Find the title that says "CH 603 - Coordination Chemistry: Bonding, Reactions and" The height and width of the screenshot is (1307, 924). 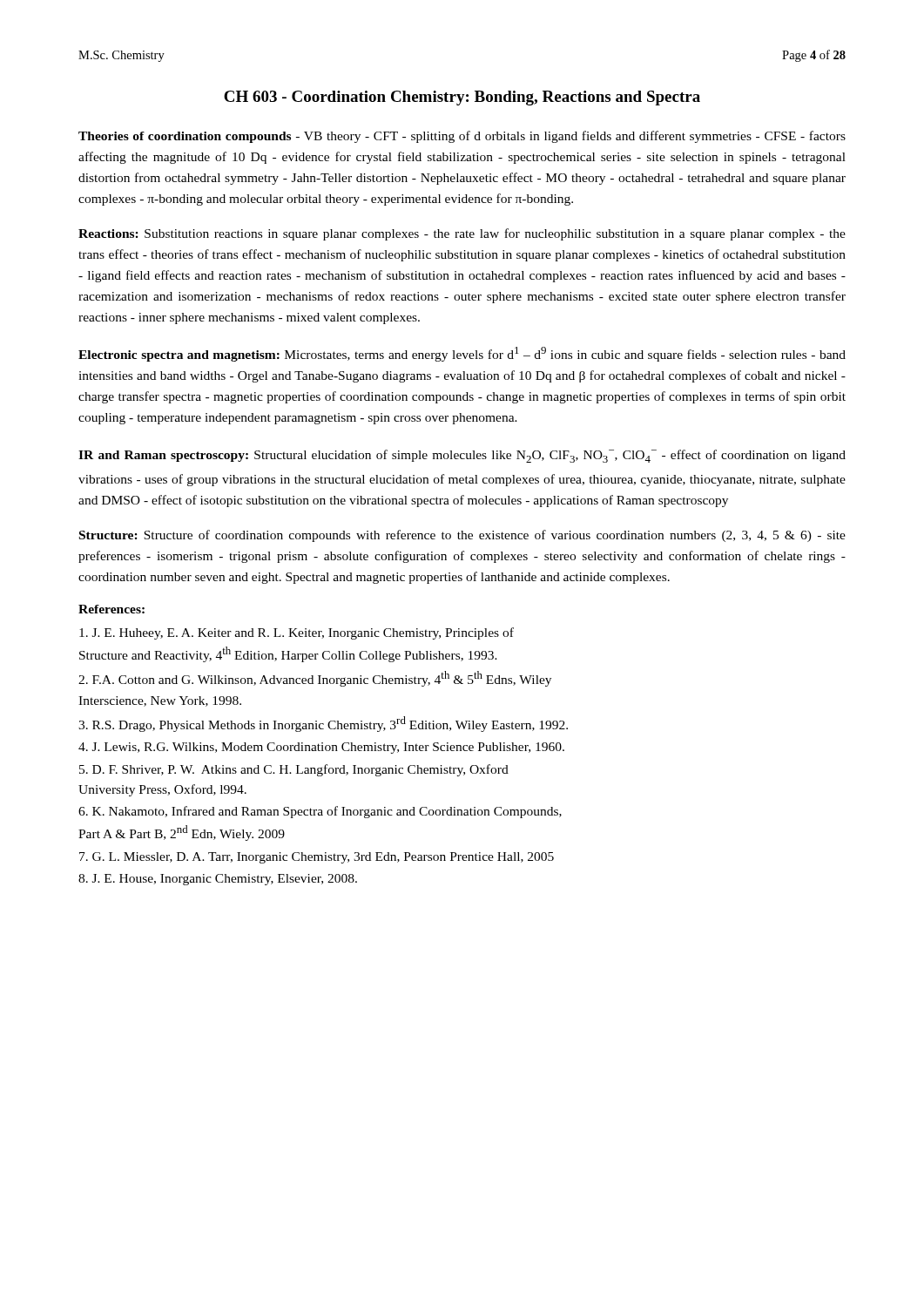[x=462, y=97]
